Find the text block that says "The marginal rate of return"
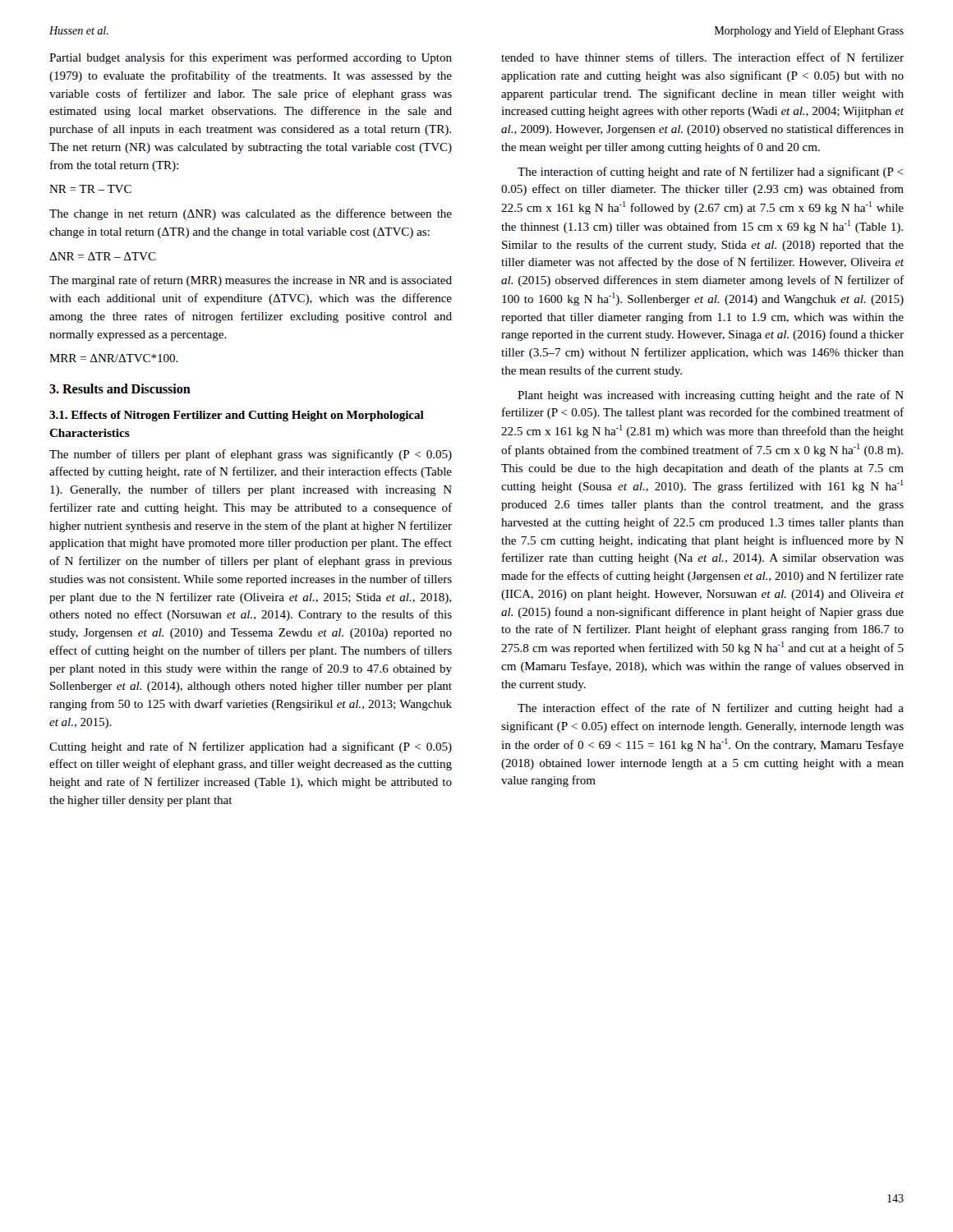953x1232 pixels. (251, 308)
